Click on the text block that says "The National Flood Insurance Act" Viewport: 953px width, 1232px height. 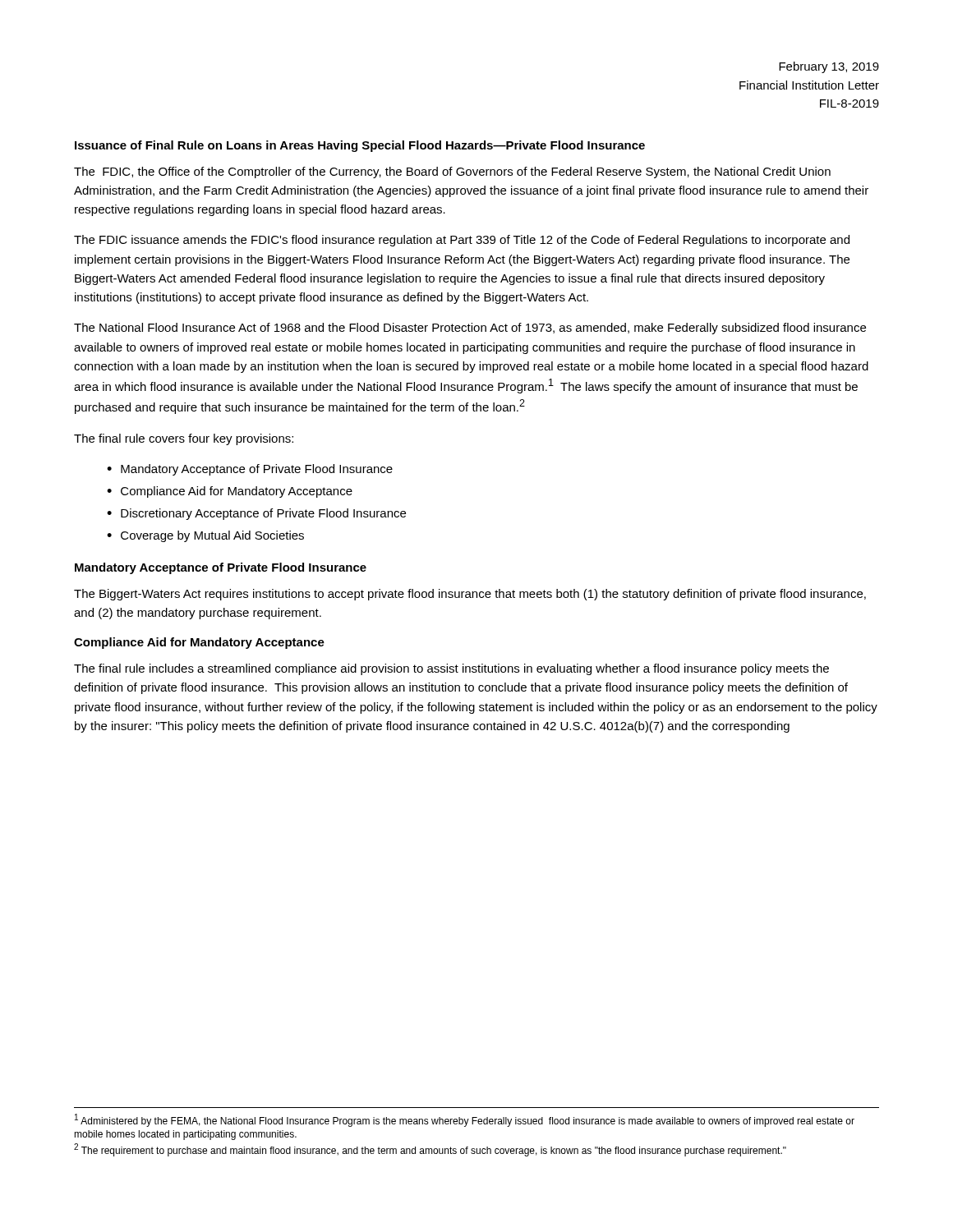click(471, 367)
